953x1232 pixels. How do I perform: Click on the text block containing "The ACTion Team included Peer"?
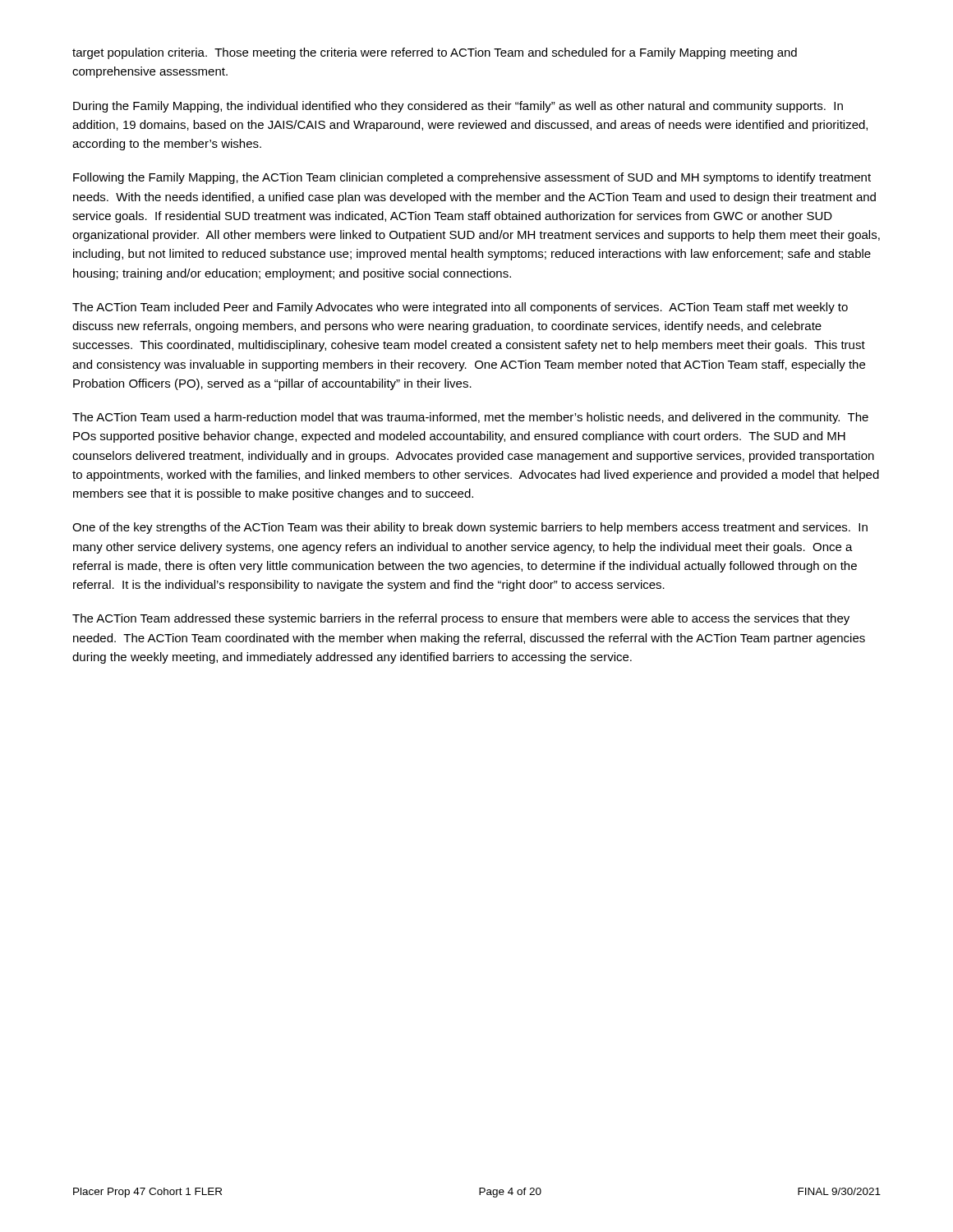click(x=469, y=345)
